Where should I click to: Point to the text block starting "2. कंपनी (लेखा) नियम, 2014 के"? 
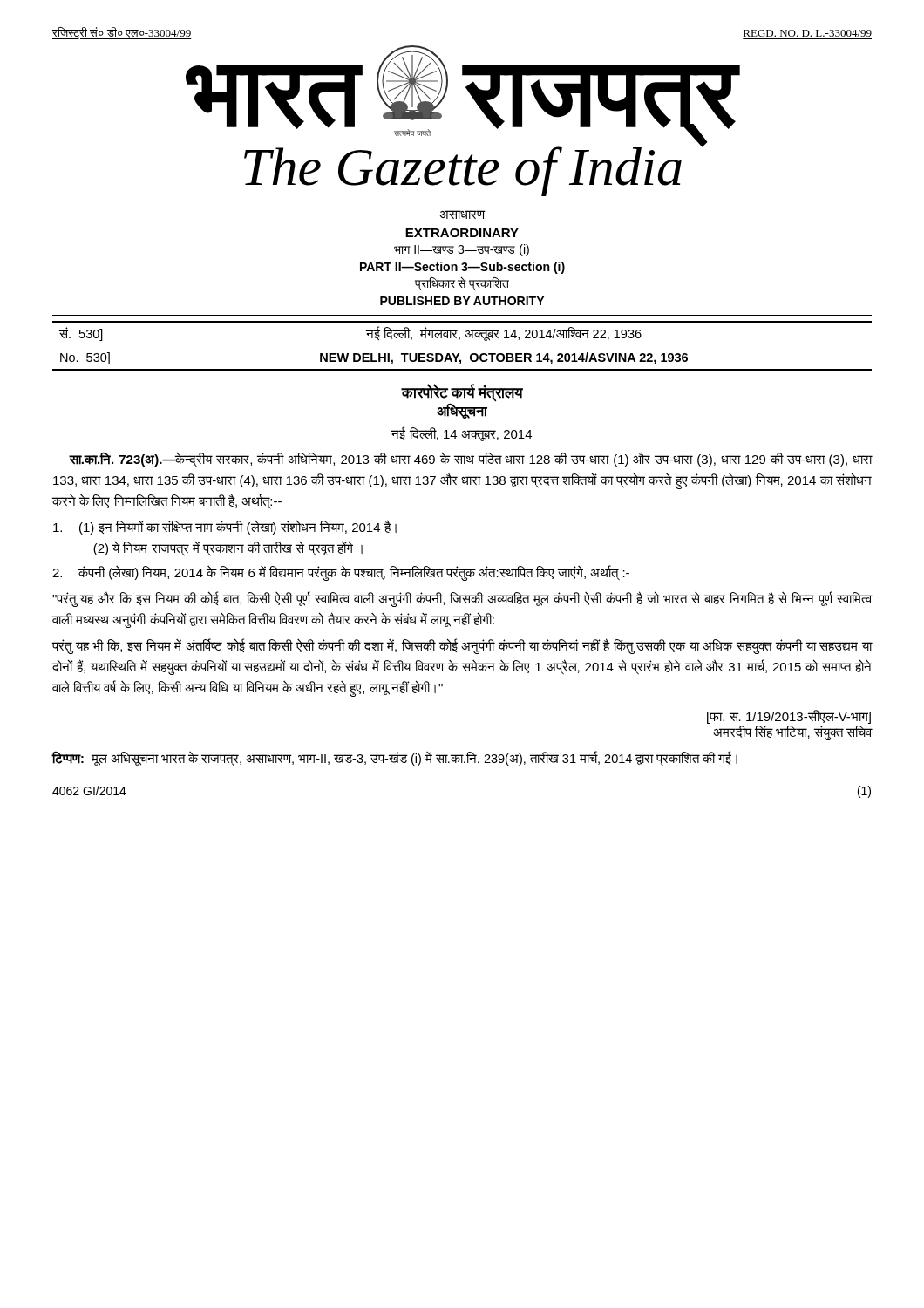click(462, 573)
